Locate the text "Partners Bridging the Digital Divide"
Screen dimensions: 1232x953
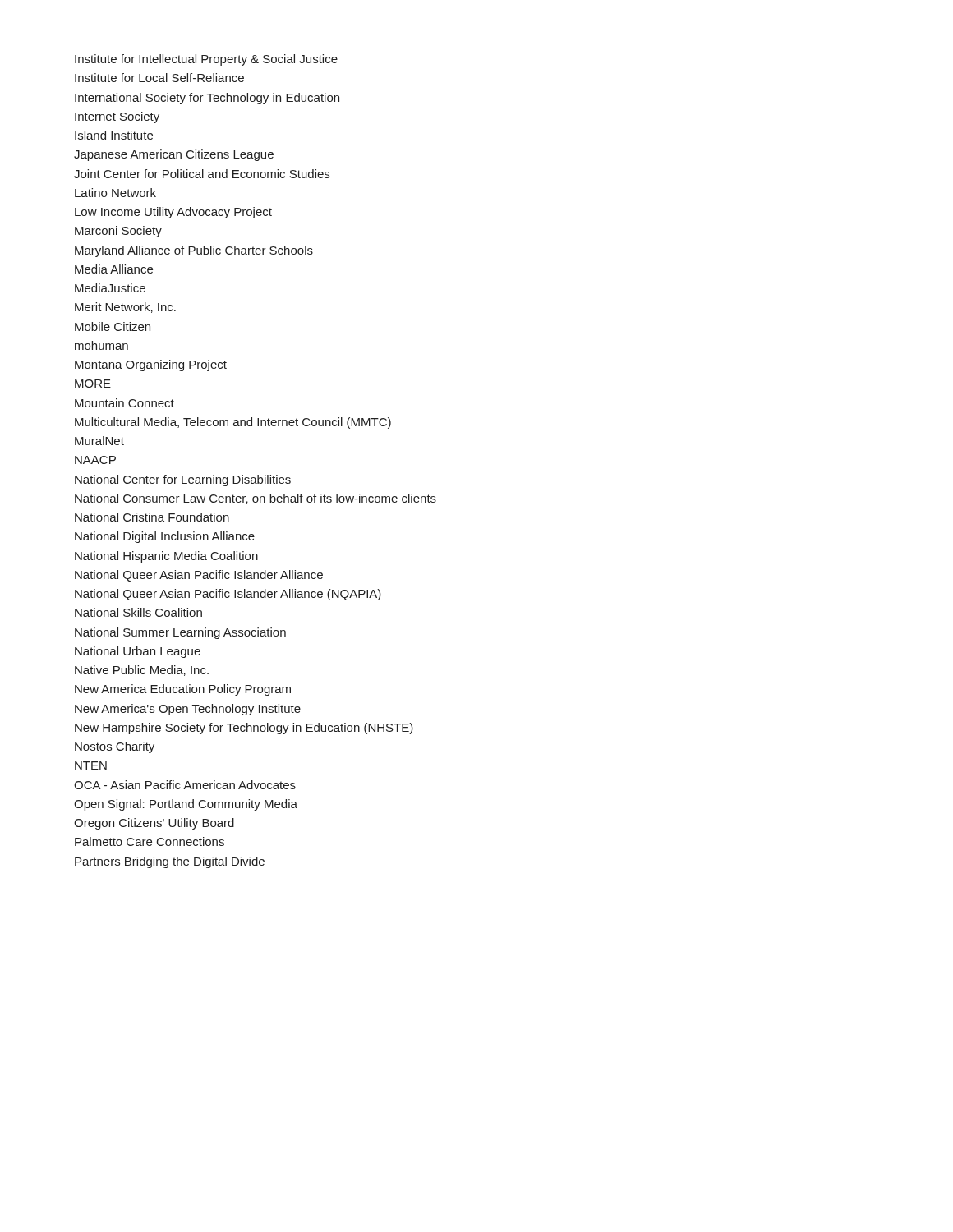click(x=170, y=862)
